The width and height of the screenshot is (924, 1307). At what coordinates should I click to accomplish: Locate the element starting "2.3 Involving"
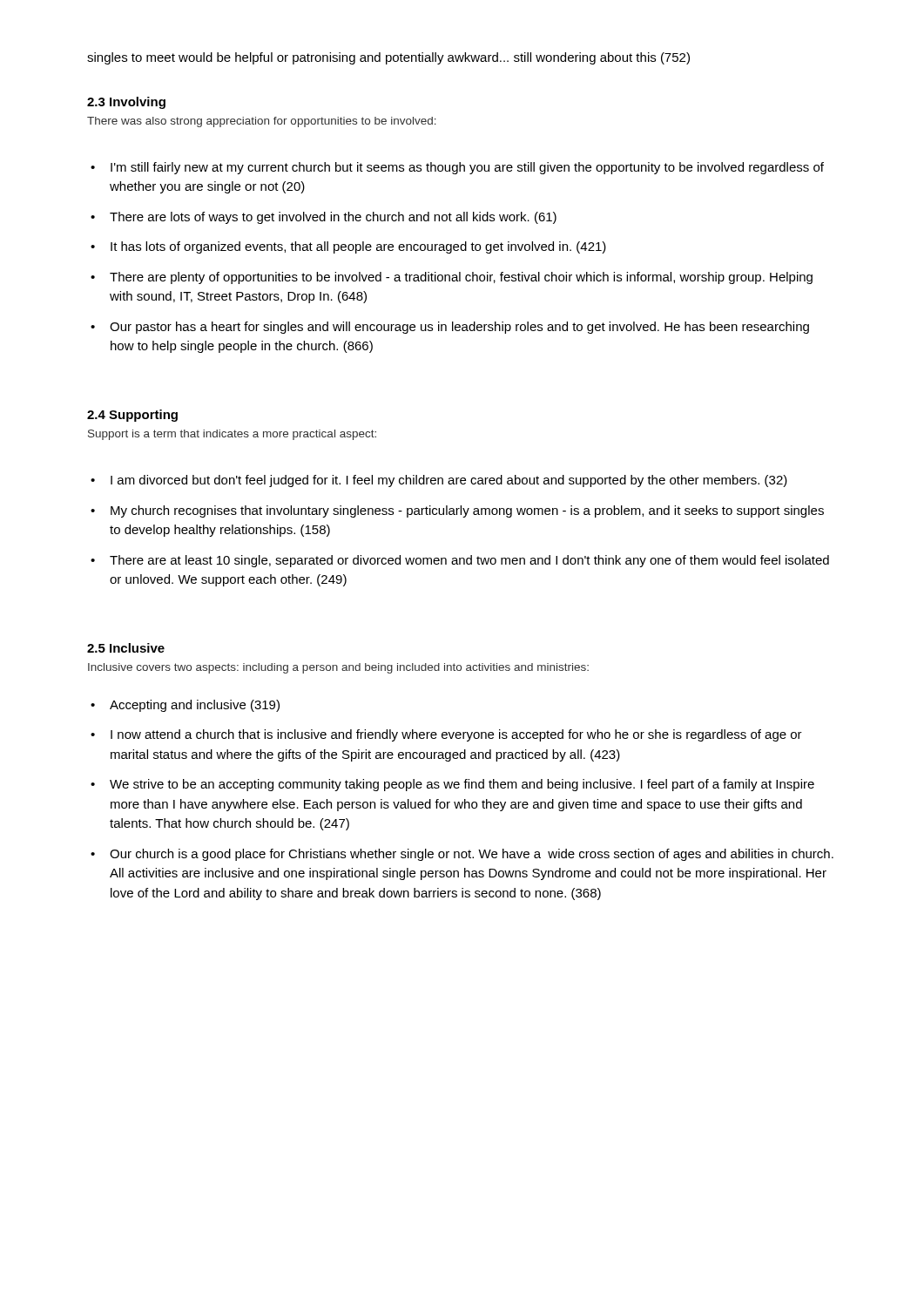pos(127,101)
